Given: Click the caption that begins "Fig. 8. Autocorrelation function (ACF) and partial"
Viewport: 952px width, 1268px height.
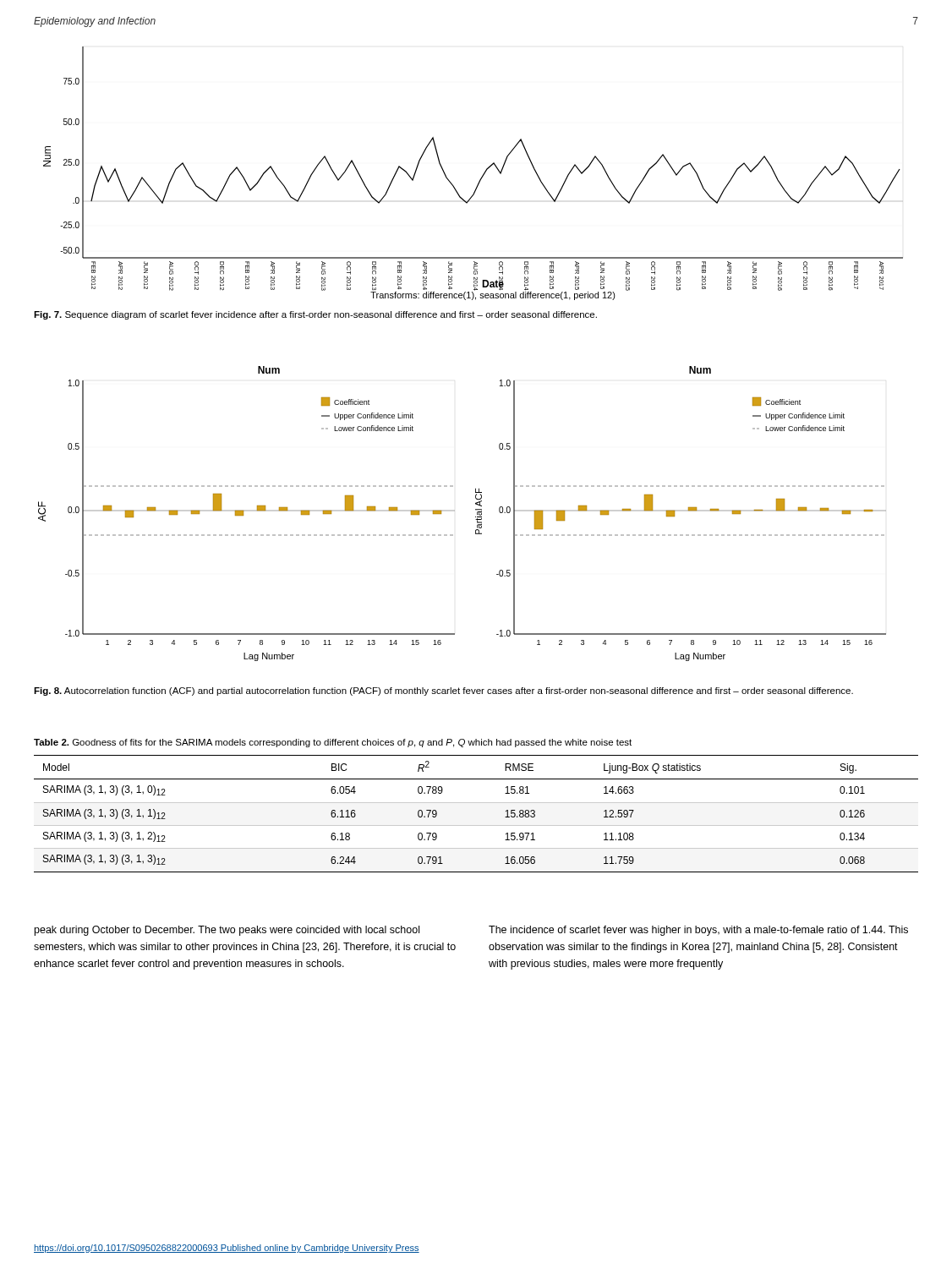Looking at the screenshot, I should (444, 691).
